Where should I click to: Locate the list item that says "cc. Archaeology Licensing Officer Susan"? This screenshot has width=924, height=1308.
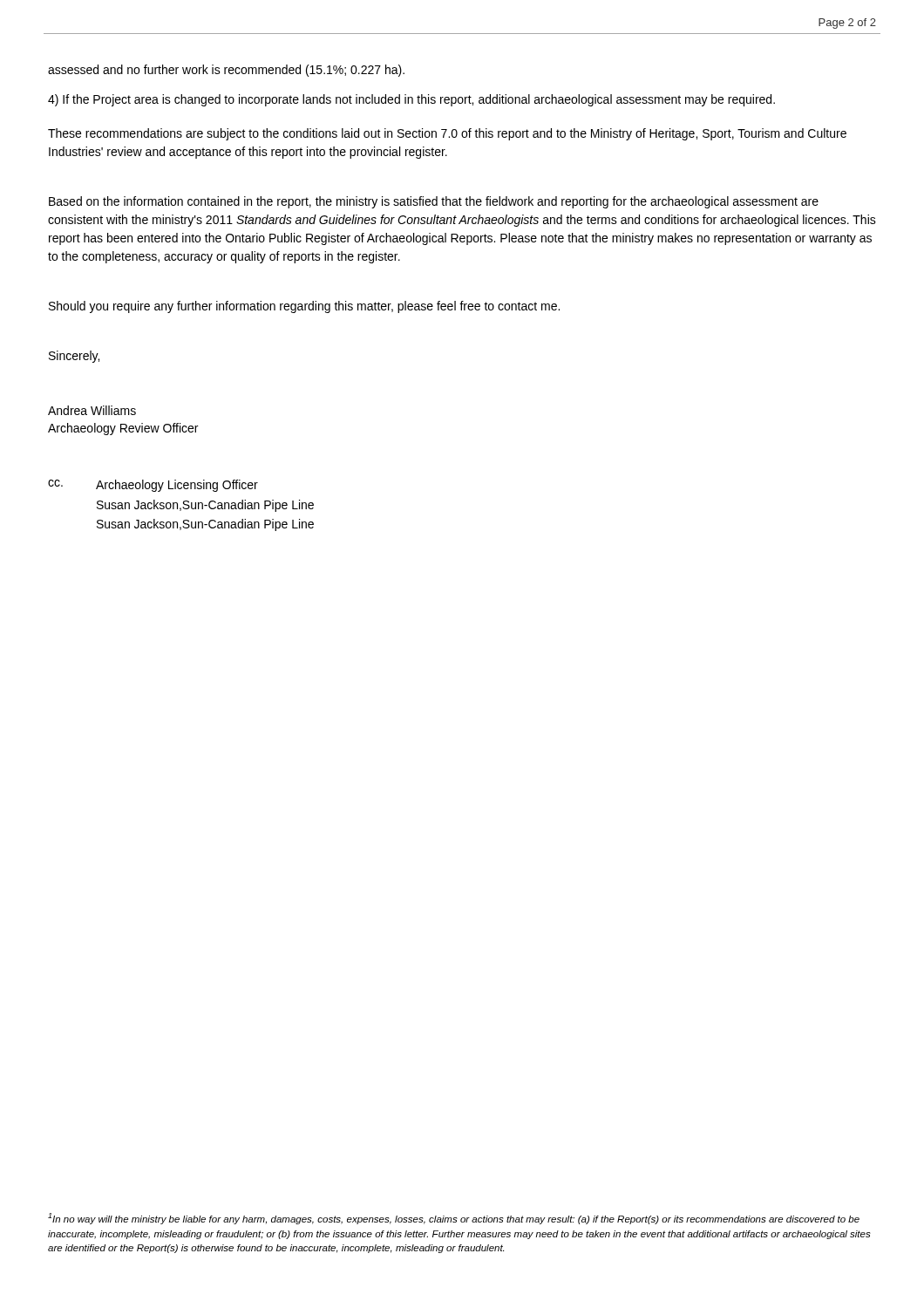tap(181, 505)
